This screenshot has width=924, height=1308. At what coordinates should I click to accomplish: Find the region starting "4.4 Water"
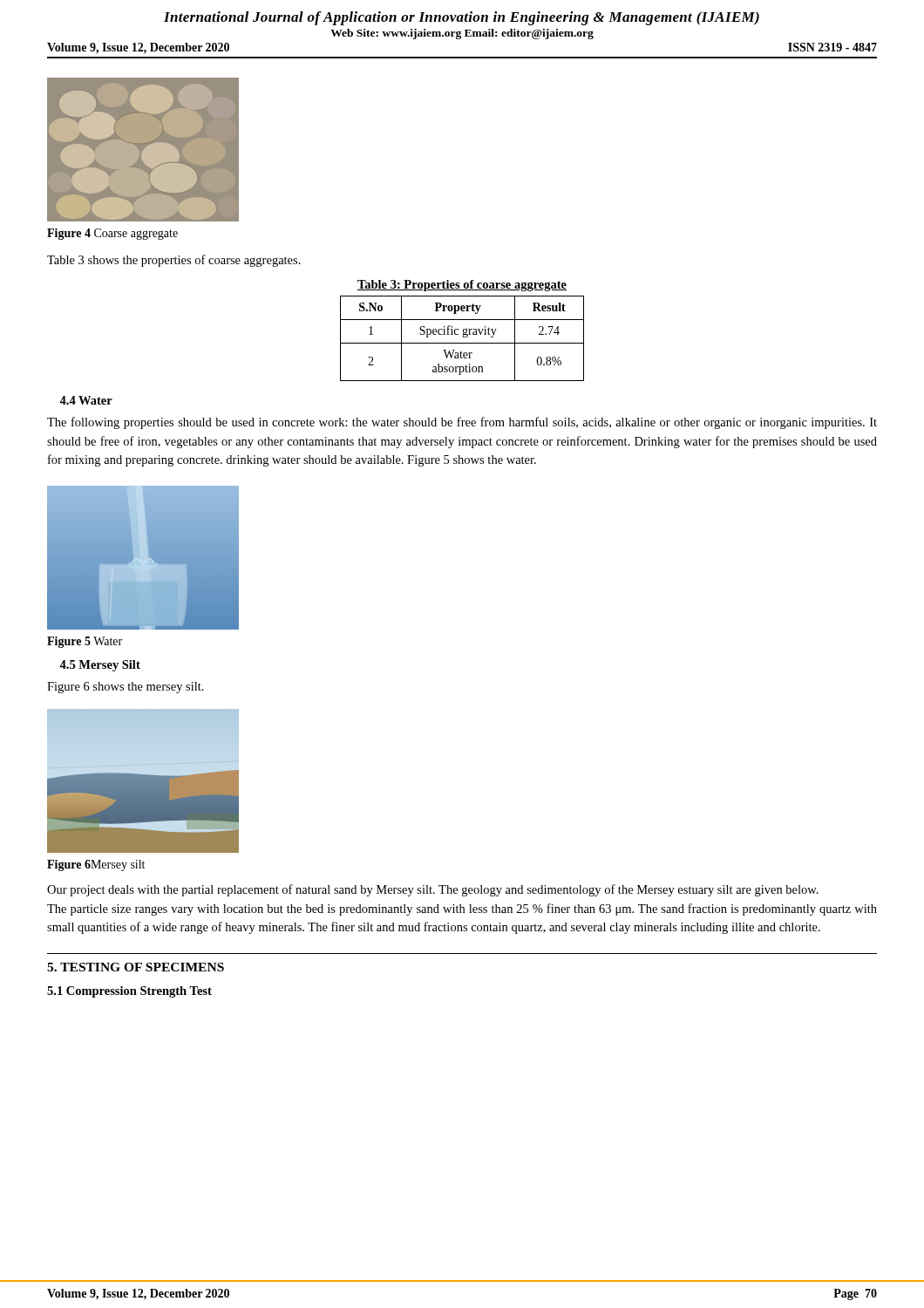pos(80,400)
